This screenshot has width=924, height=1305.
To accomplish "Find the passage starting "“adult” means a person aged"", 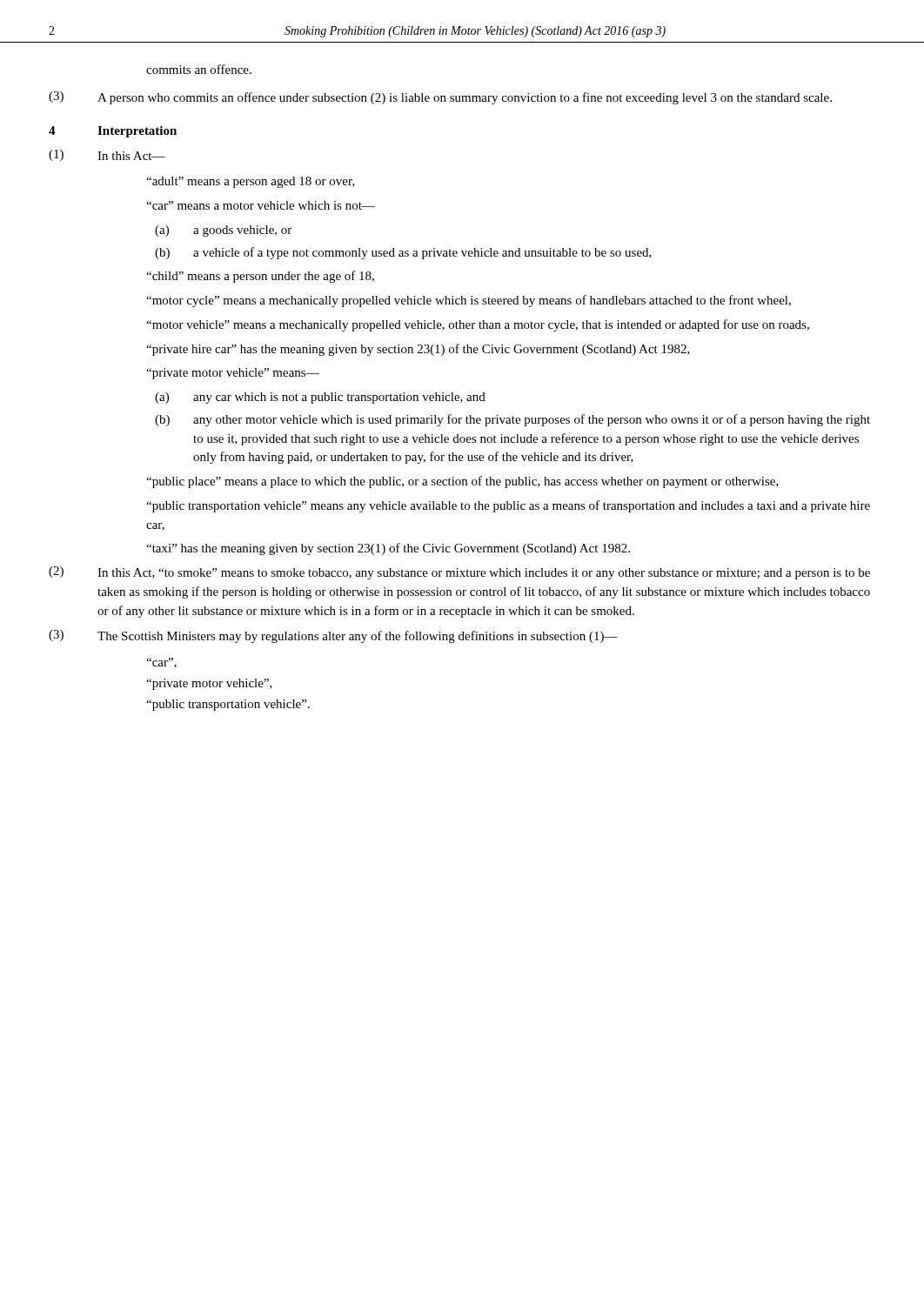I will pos(251,181).
